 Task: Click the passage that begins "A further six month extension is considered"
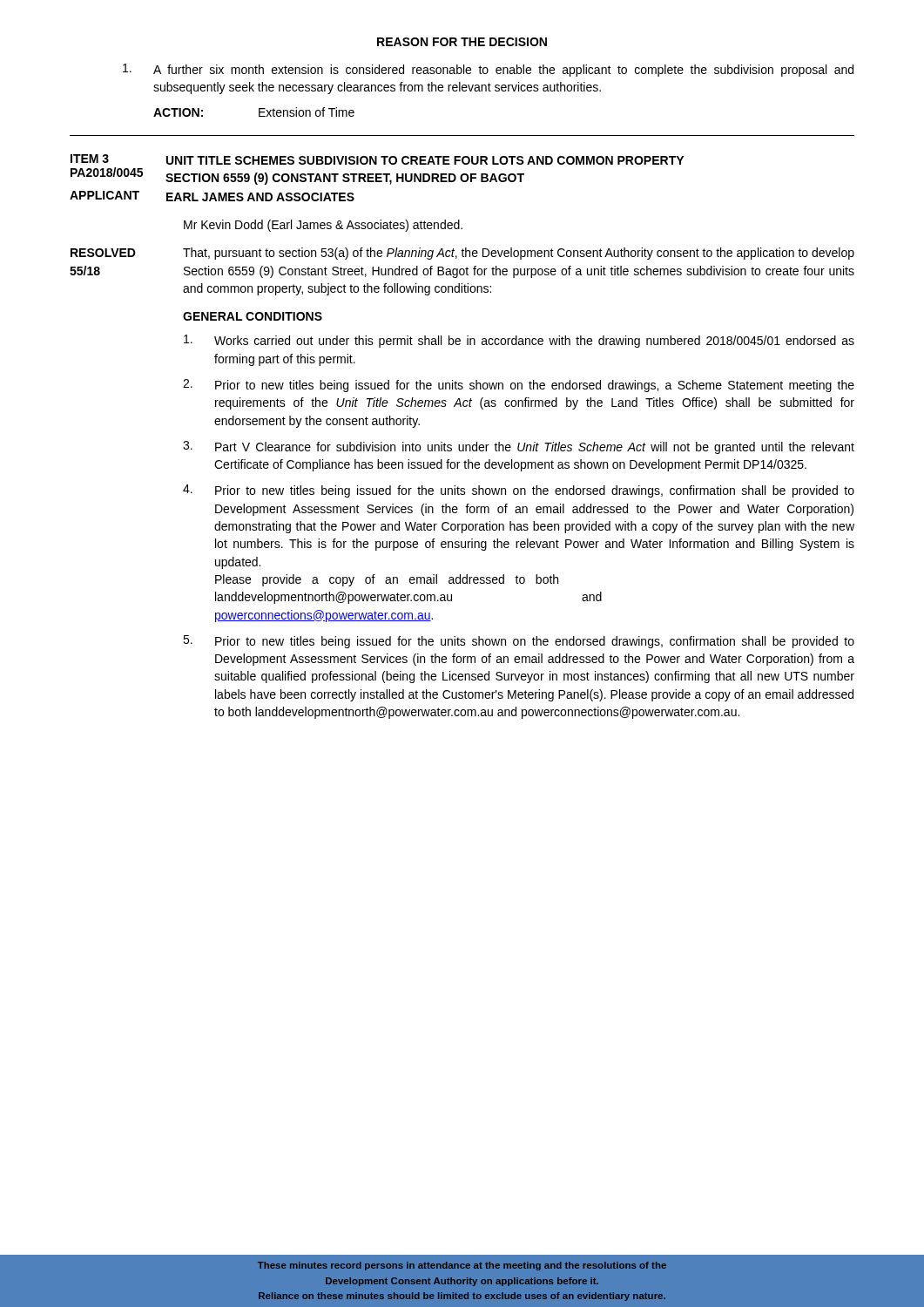pyautogui.click(x=488, y=79)
